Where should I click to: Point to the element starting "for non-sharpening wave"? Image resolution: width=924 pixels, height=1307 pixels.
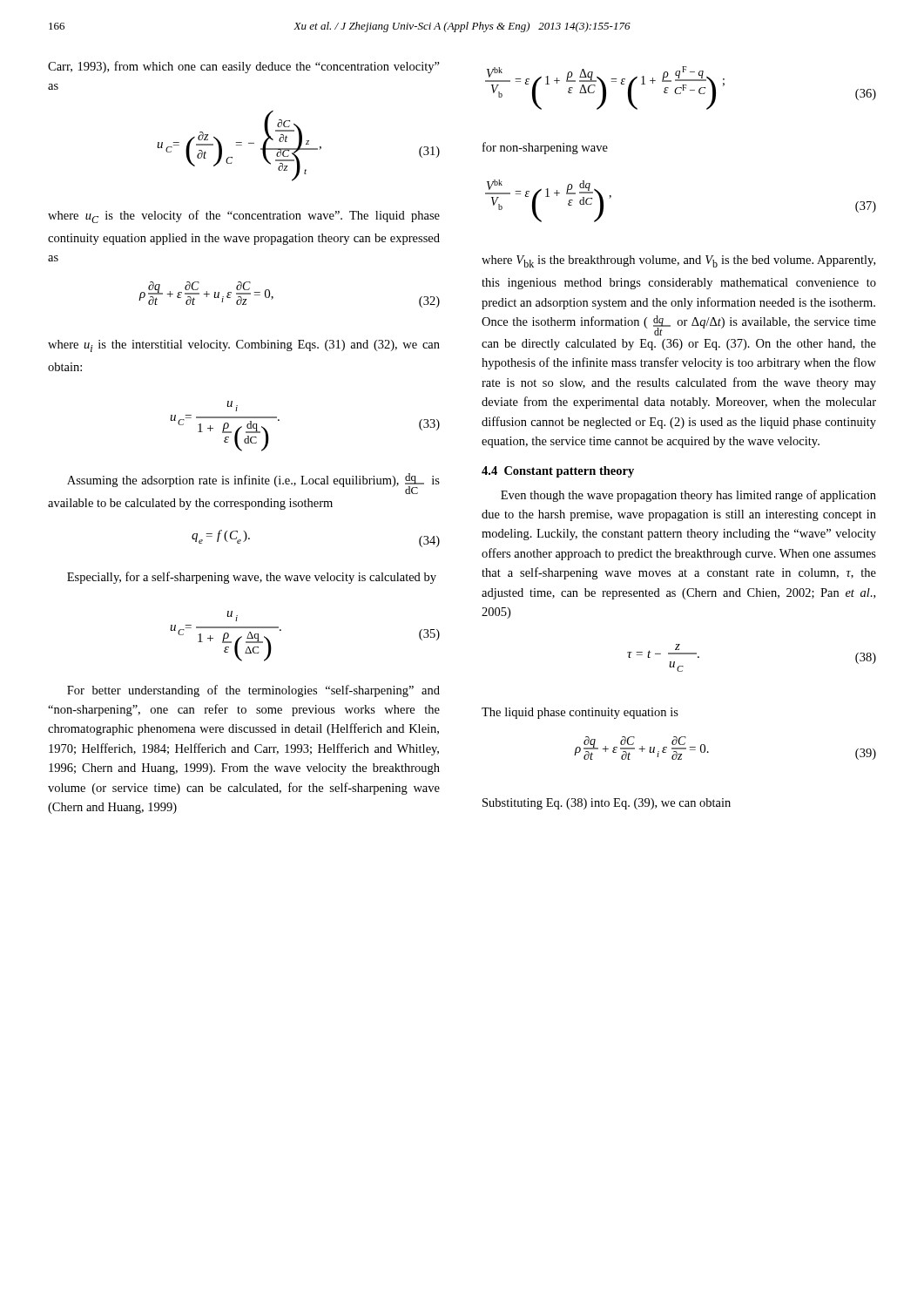point(545,148)
